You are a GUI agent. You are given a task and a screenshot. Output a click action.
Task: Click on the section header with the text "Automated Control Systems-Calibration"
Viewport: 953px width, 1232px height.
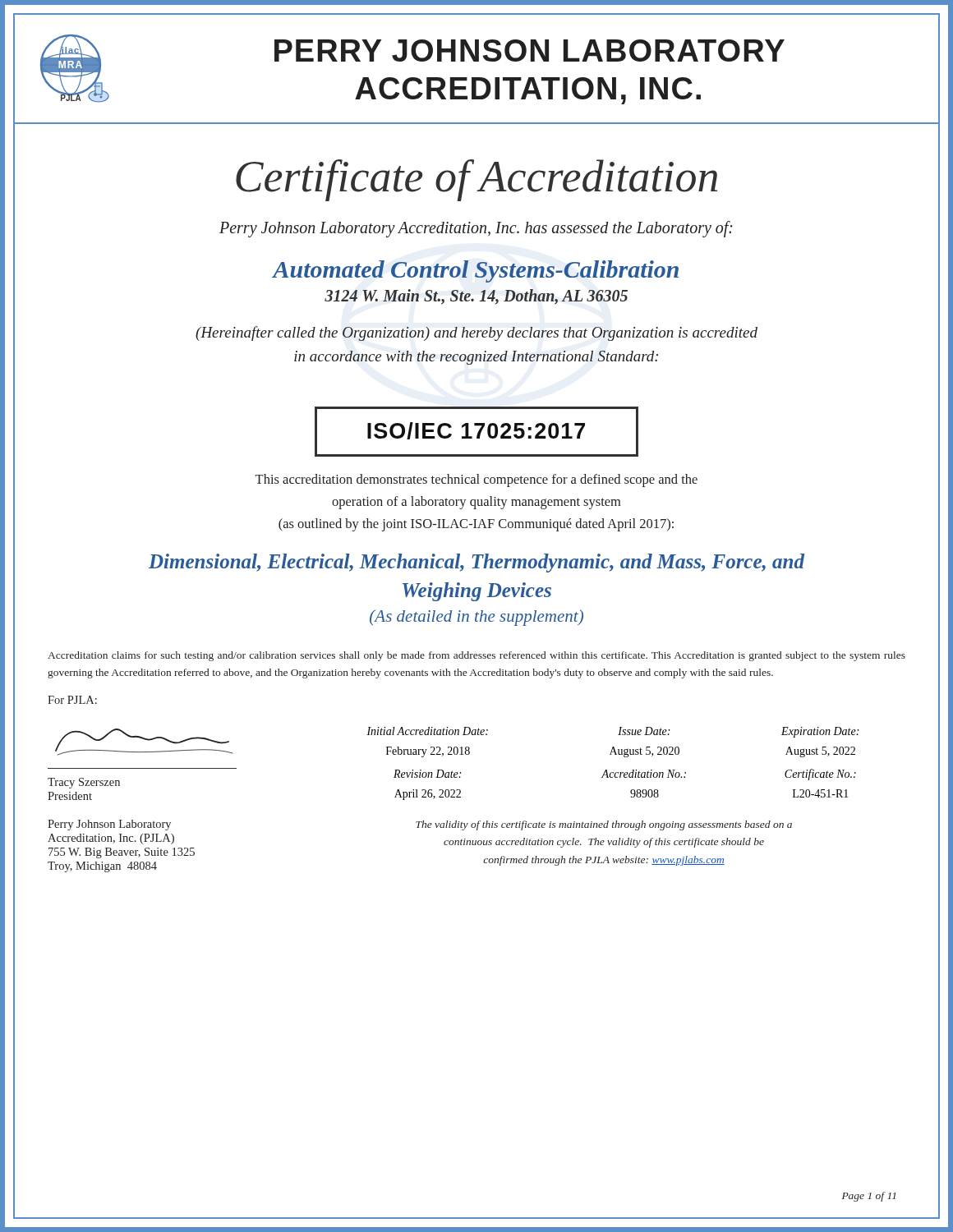[x=476, y=269]
